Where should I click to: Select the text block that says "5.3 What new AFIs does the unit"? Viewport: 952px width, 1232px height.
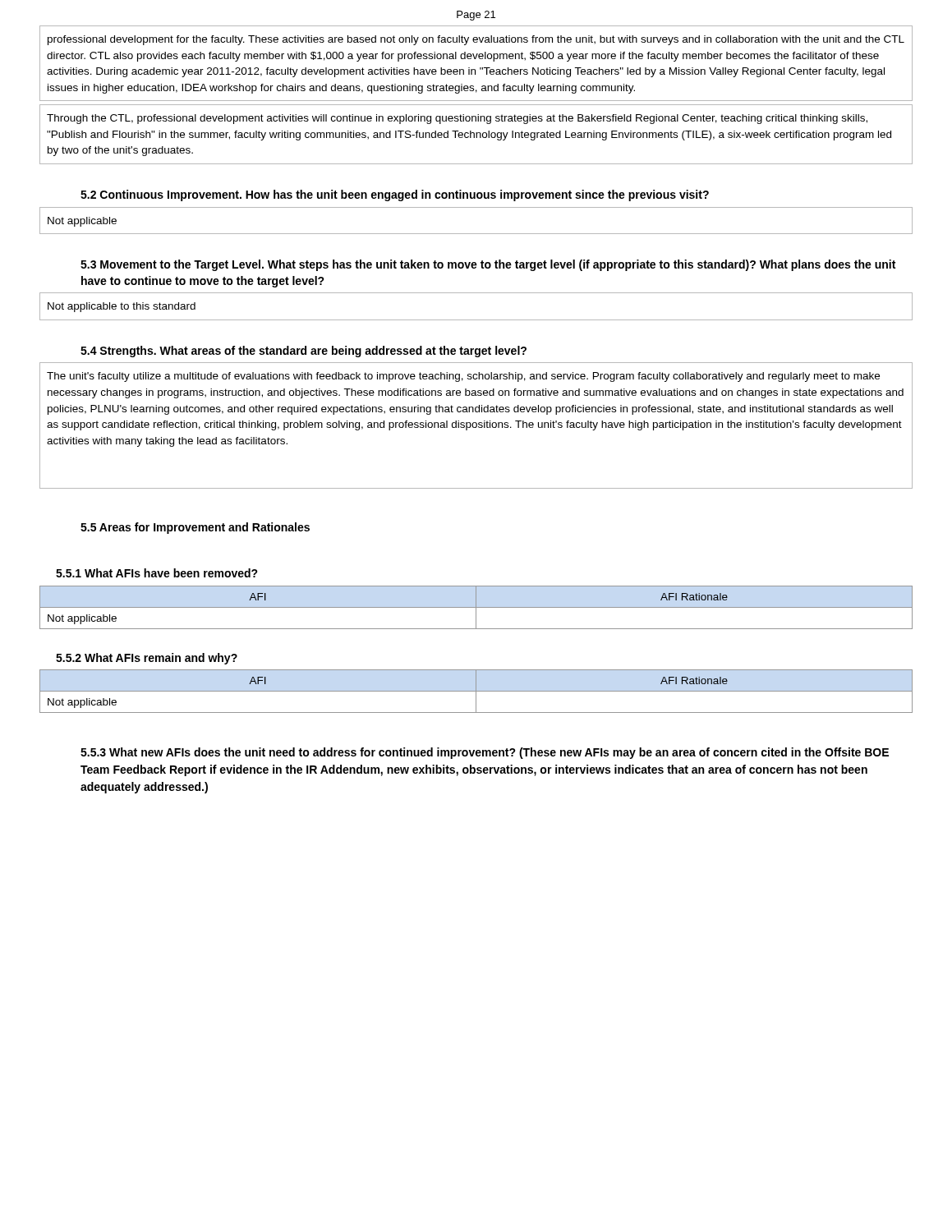click(x=485, y=770)
